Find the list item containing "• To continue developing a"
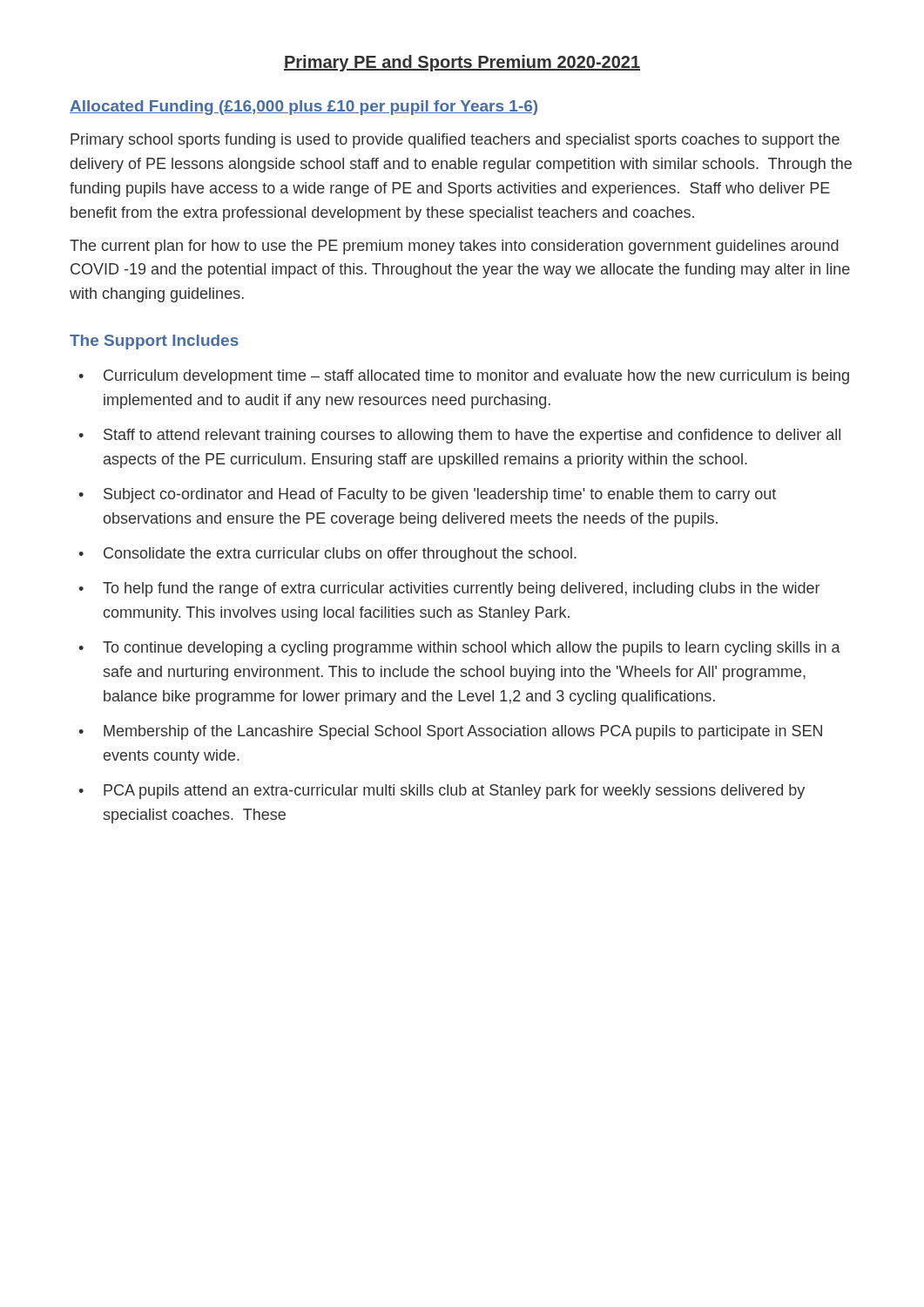Viewport: 924px width, 1307px height. [462, 673]
